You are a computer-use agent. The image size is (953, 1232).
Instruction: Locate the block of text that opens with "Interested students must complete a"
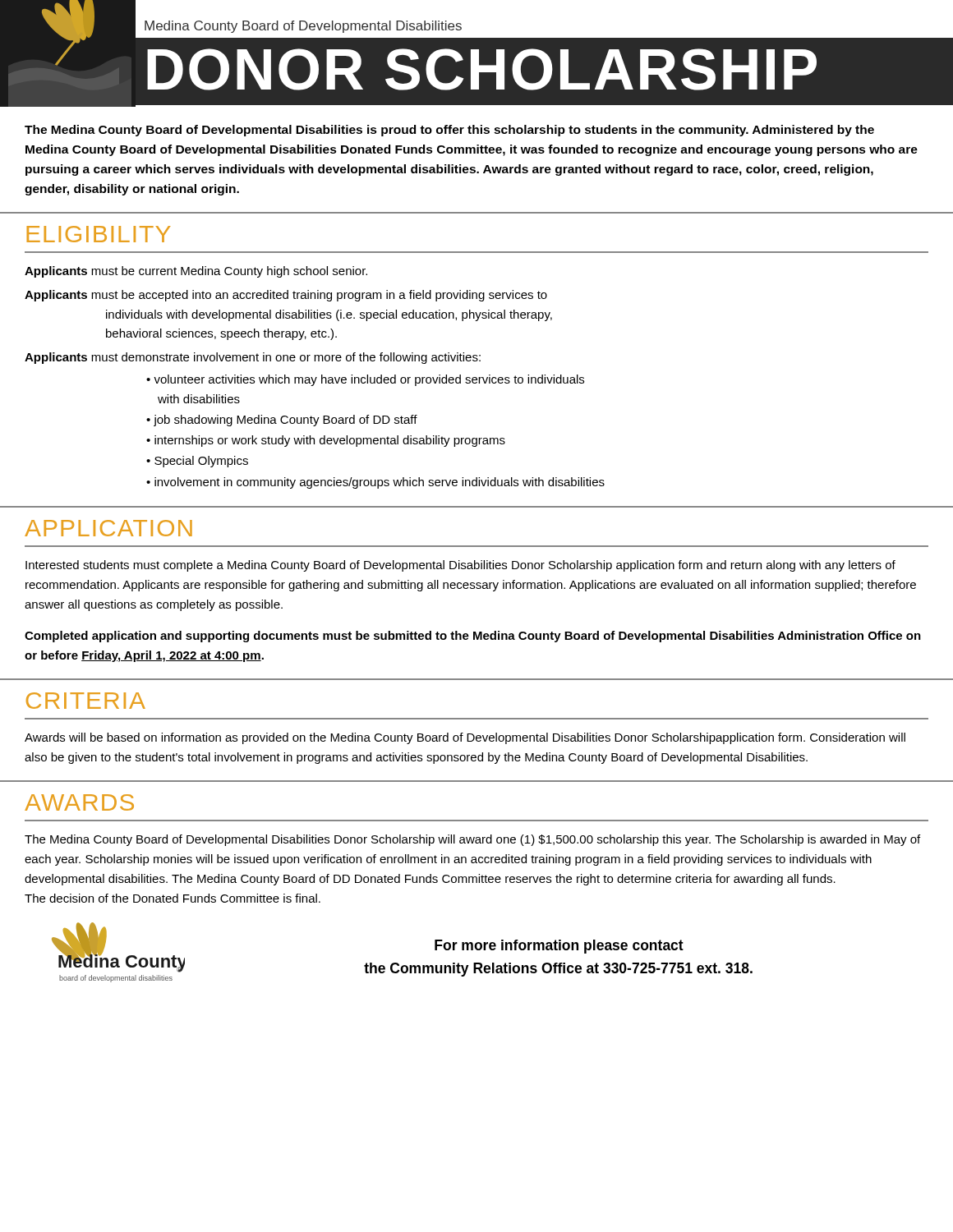471,584
